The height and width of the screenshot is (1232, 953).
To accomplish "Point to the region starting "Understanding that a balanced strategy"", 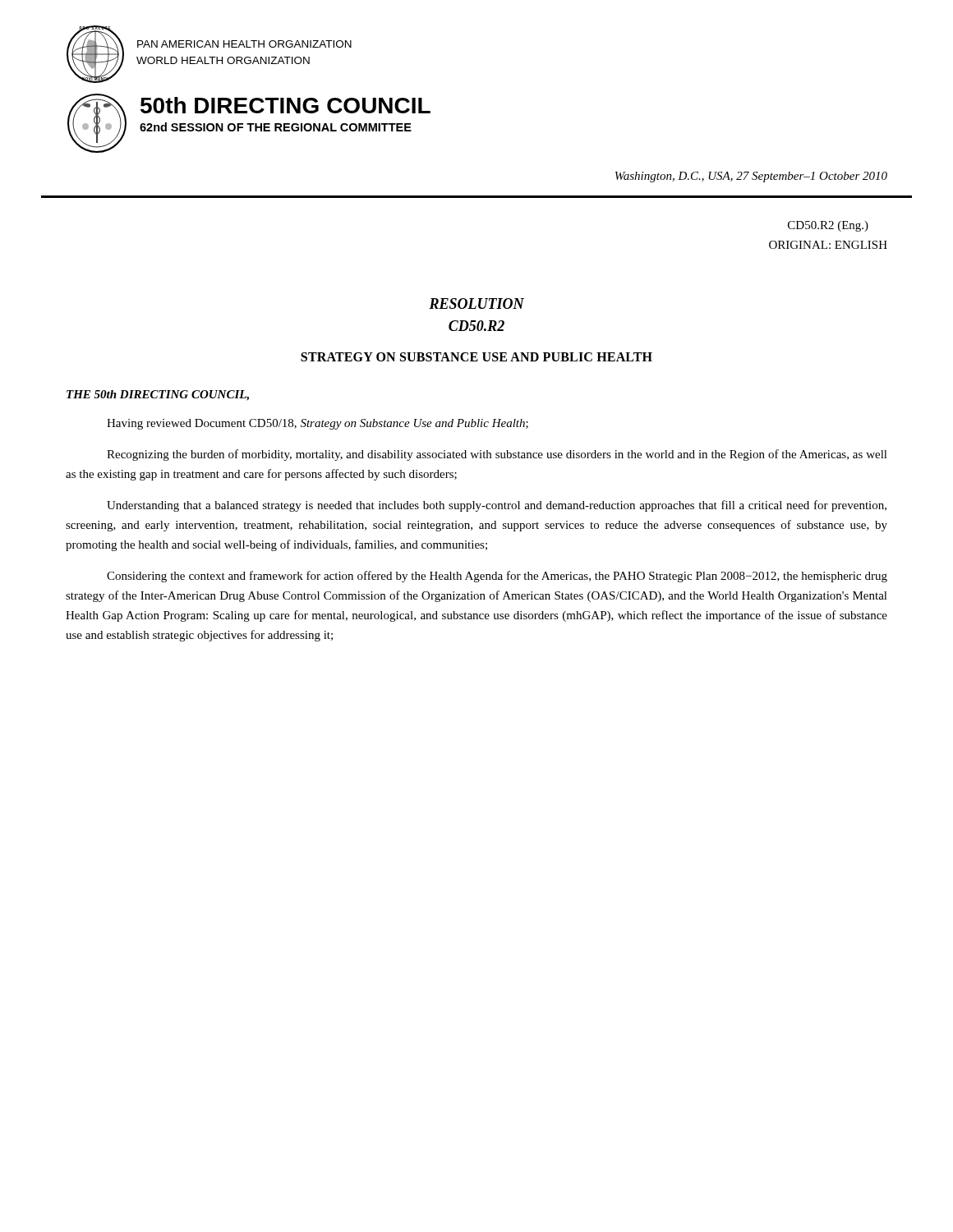I will tap(476, 525).
